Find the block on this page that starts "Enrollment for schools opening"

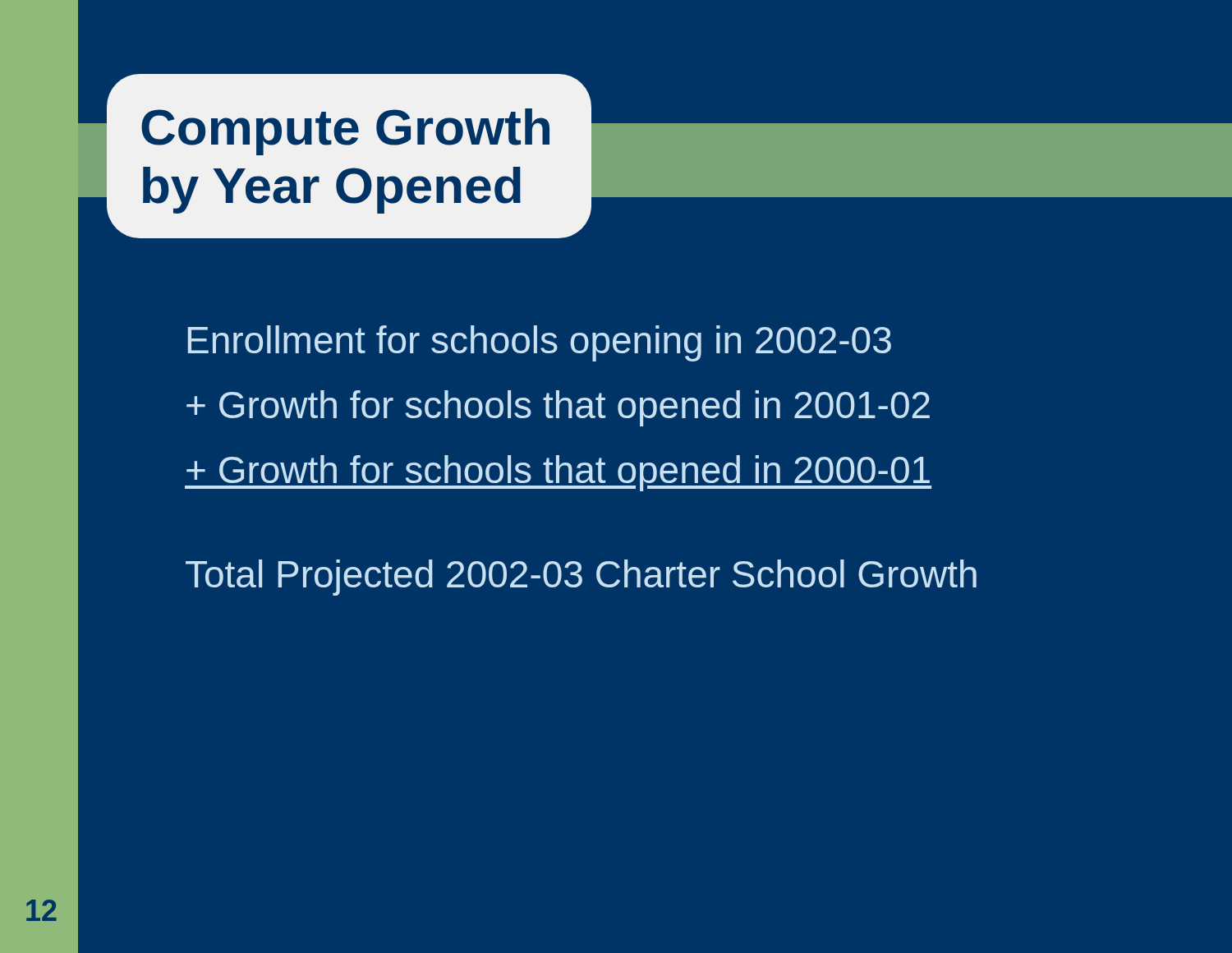point(667,341)
